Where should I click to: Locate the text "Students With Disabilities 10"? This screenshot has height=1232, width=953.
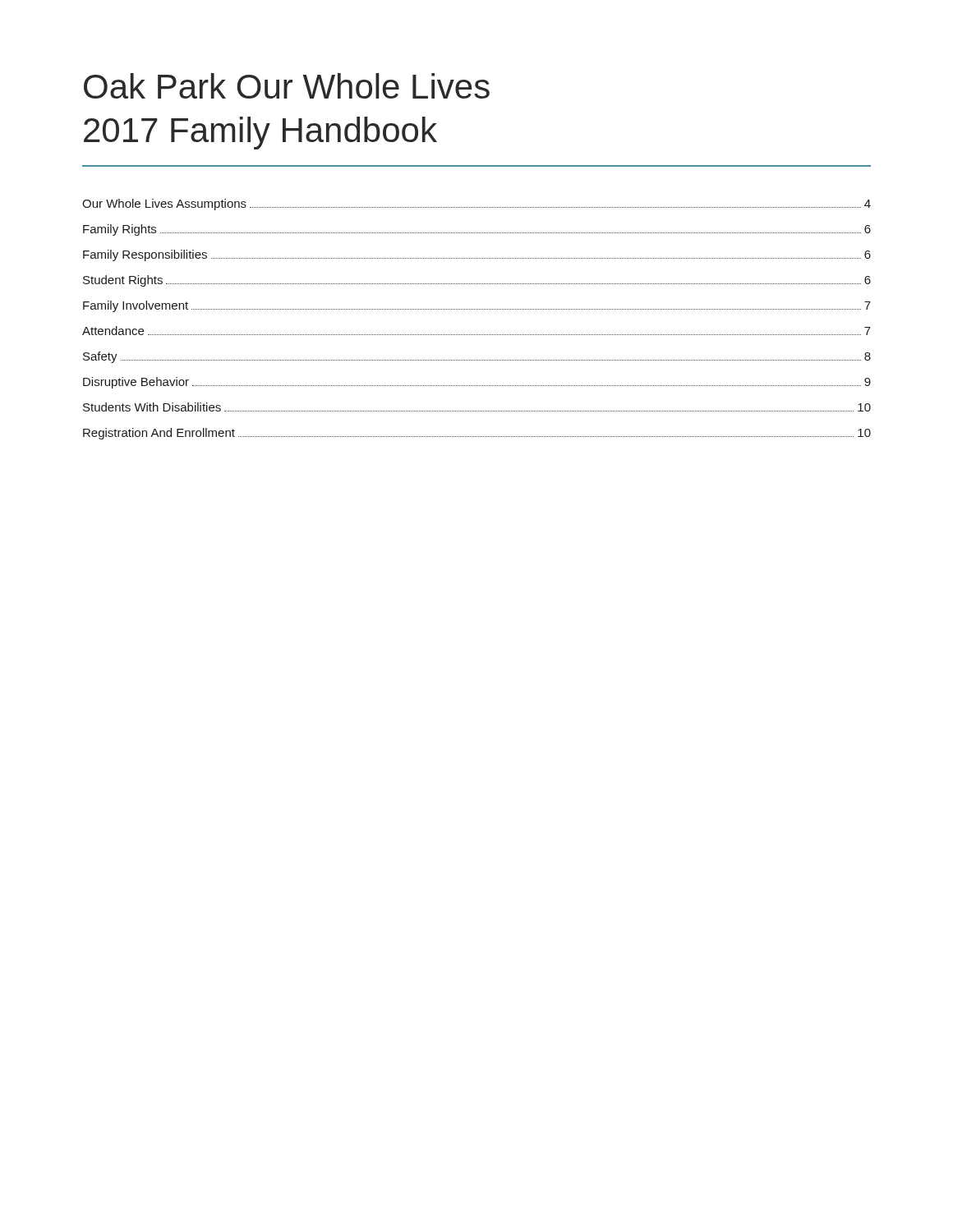(476, 407)
